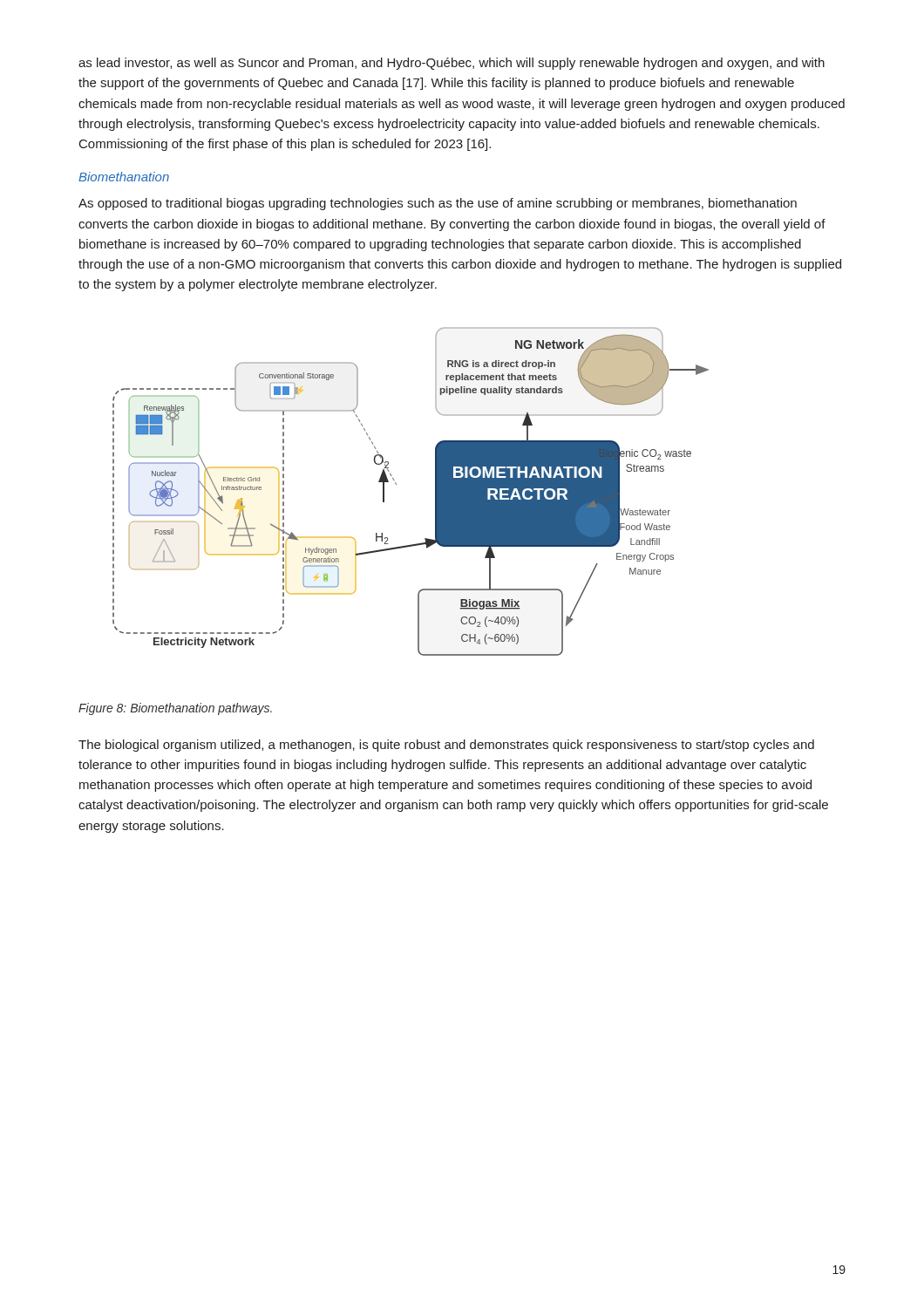Navigate to the element starting "As opposed to traditional biogas upgrading technologies such"

460,243
